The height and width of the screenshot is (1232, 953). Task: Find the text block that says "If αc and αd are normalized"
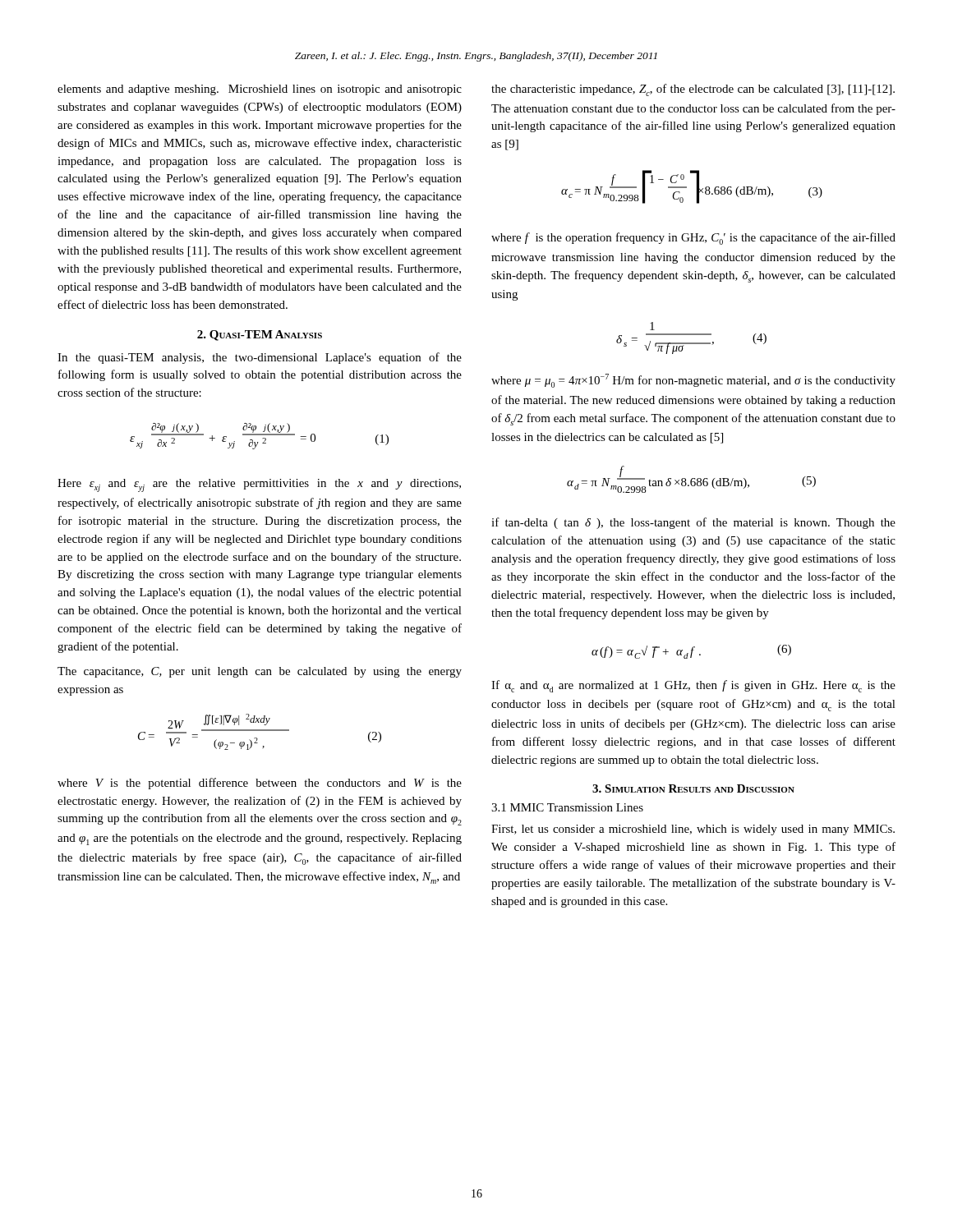pyautogui.click(x=693, y=723)
